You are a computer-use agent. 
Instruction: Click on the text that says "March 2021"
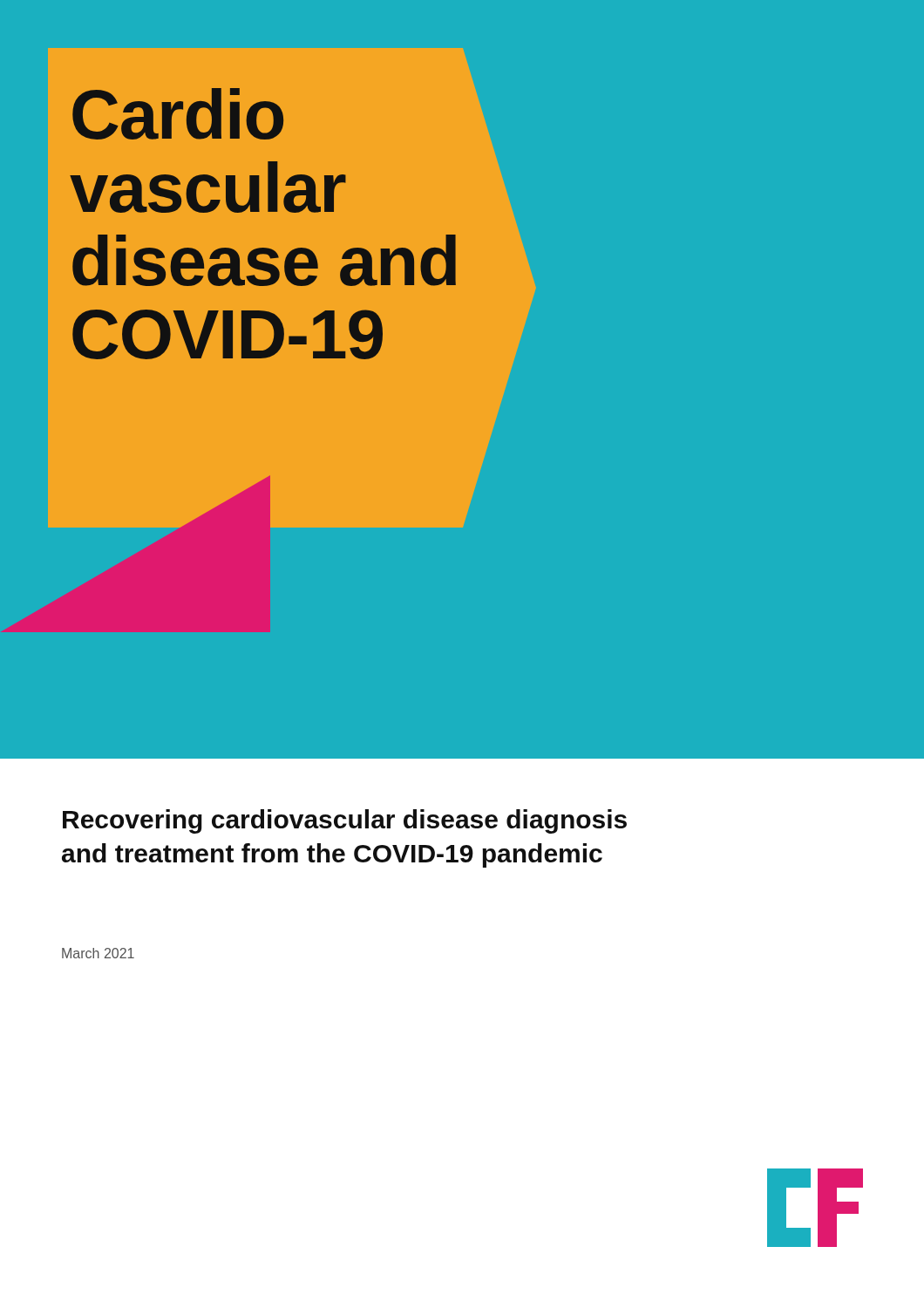(x=98, y=954)
